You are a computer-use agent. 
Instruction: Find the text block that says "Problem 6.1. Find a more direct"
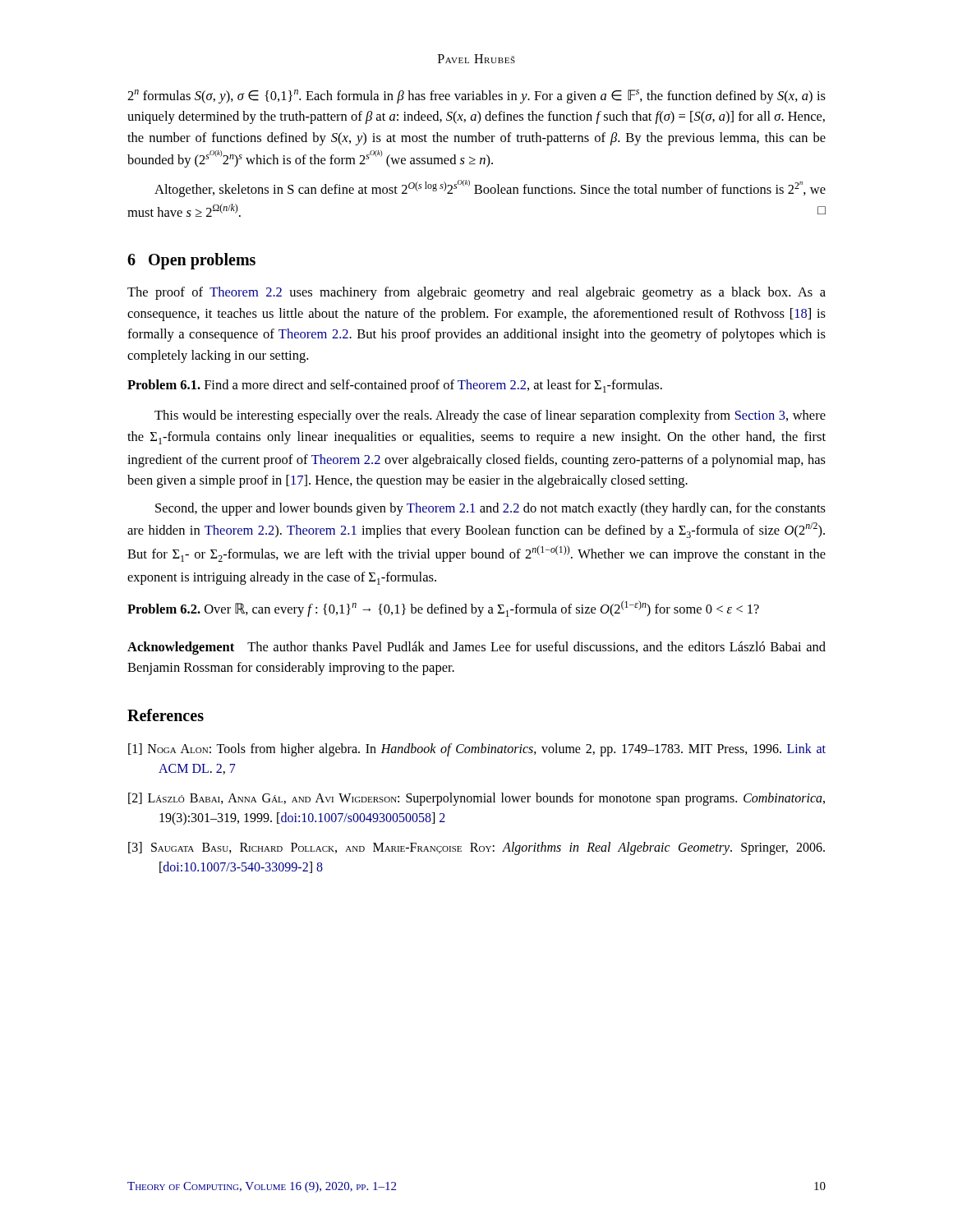click(x=395, y=386)
